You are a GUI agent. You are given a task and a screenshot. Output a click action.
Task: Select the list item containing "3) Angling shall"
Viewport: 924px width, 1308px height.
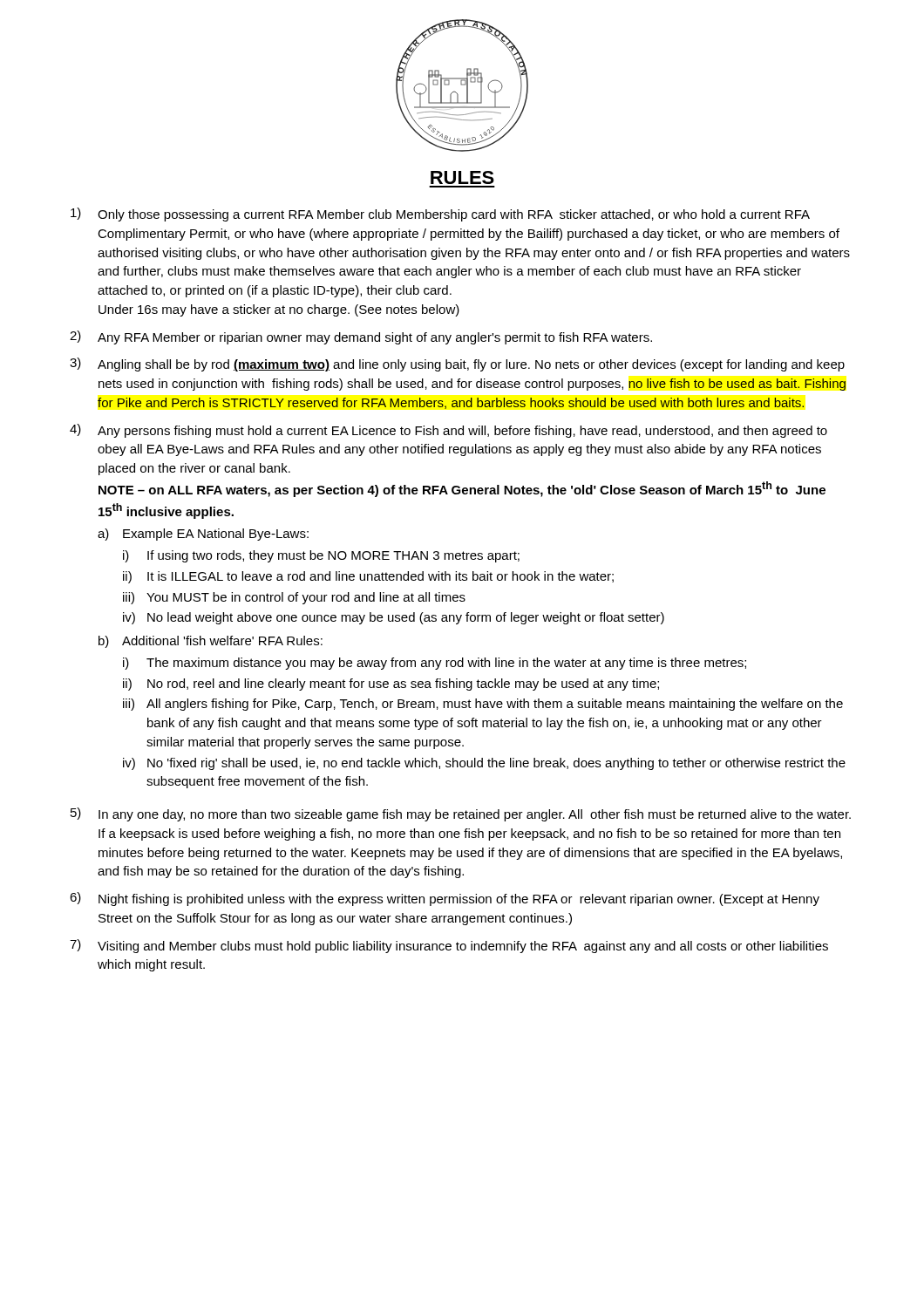462,384
